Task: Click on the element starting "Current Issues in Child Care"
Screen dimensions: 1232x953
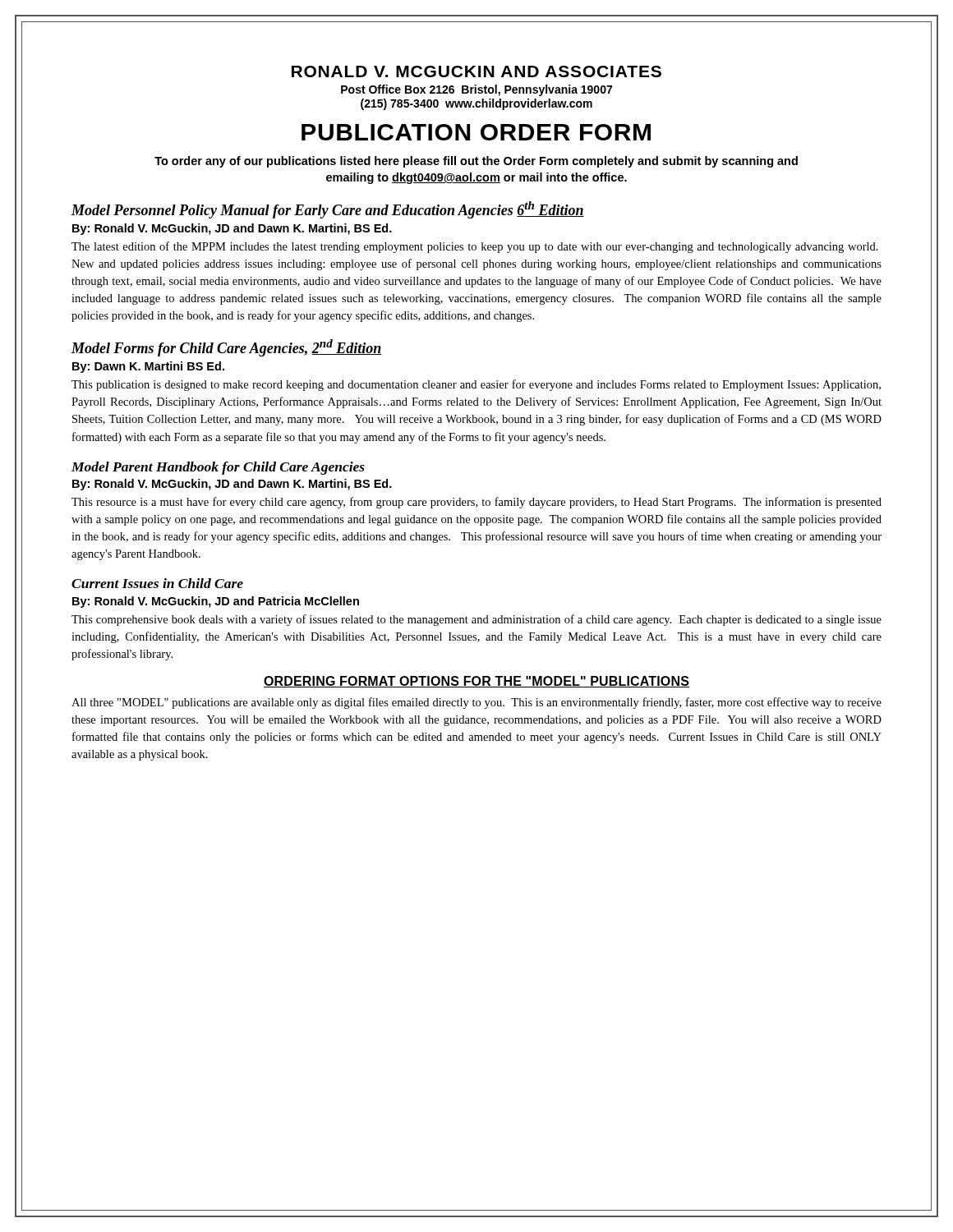Action: [x=157, y=583]
